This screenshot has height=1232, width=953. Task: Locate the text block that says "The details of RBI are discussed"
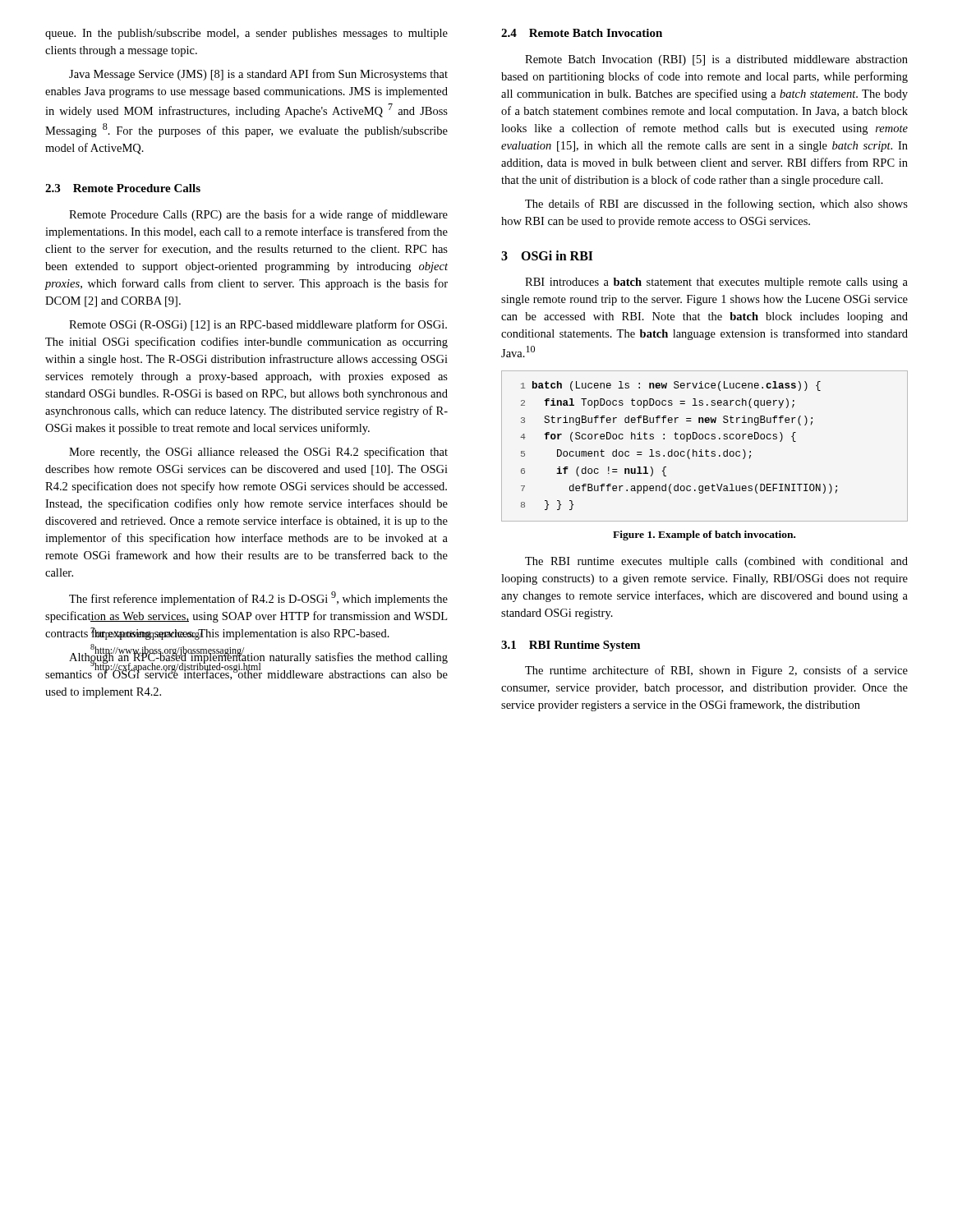705,213
